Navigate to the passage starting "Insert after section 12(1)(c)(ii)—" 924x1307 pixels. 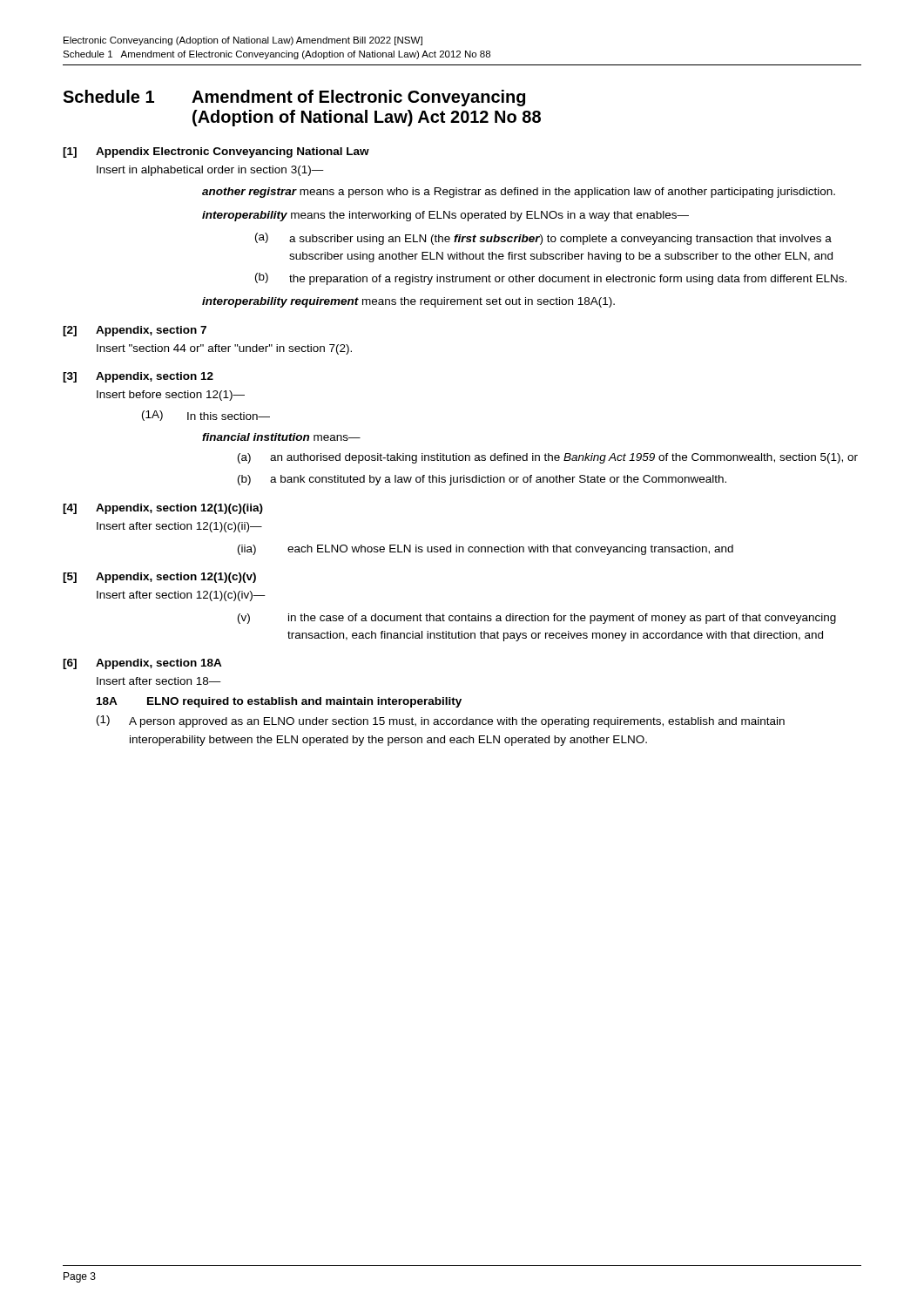click(179, 526)
